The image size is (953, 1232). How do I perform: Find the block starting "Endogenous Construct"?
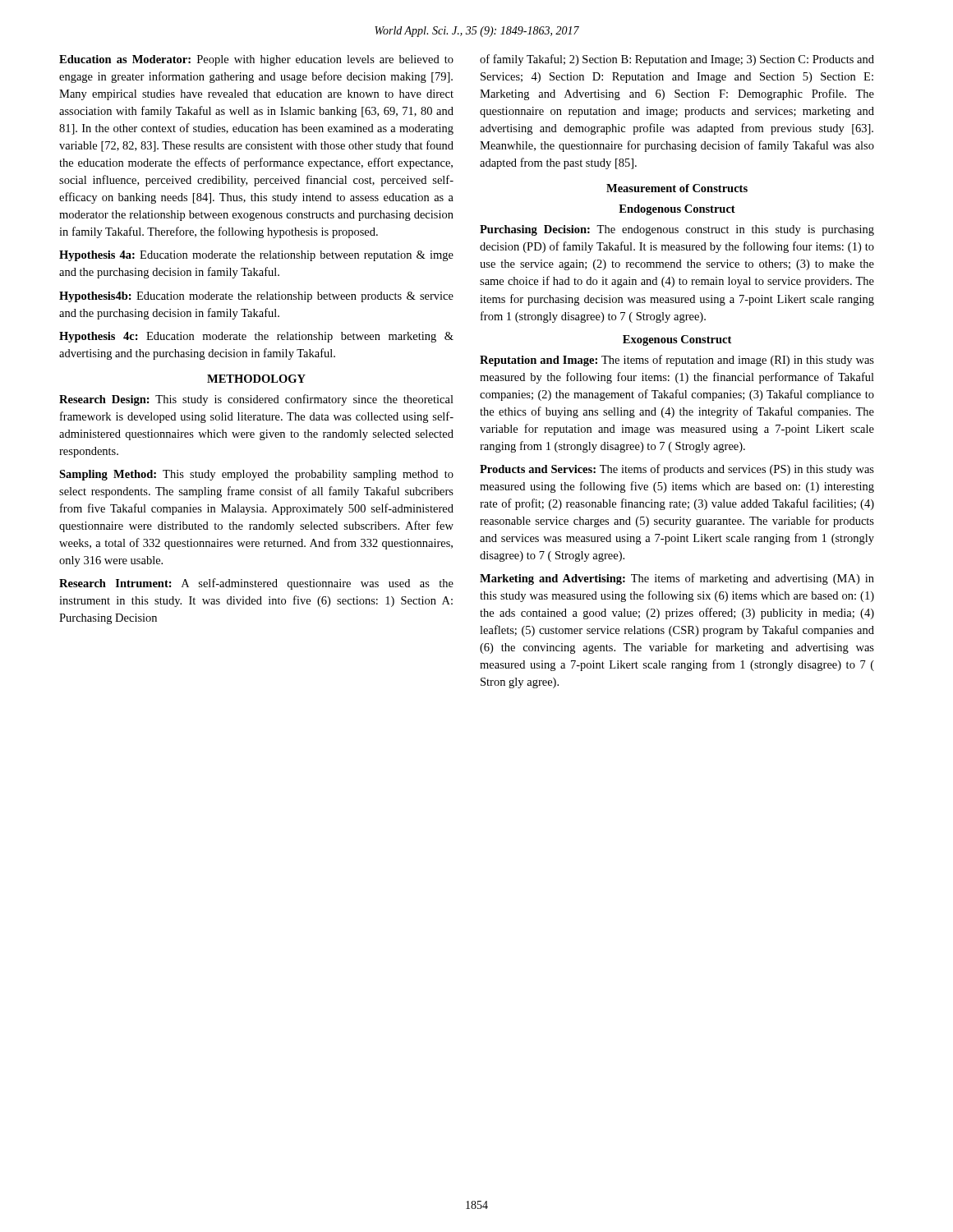click(677, 209)
